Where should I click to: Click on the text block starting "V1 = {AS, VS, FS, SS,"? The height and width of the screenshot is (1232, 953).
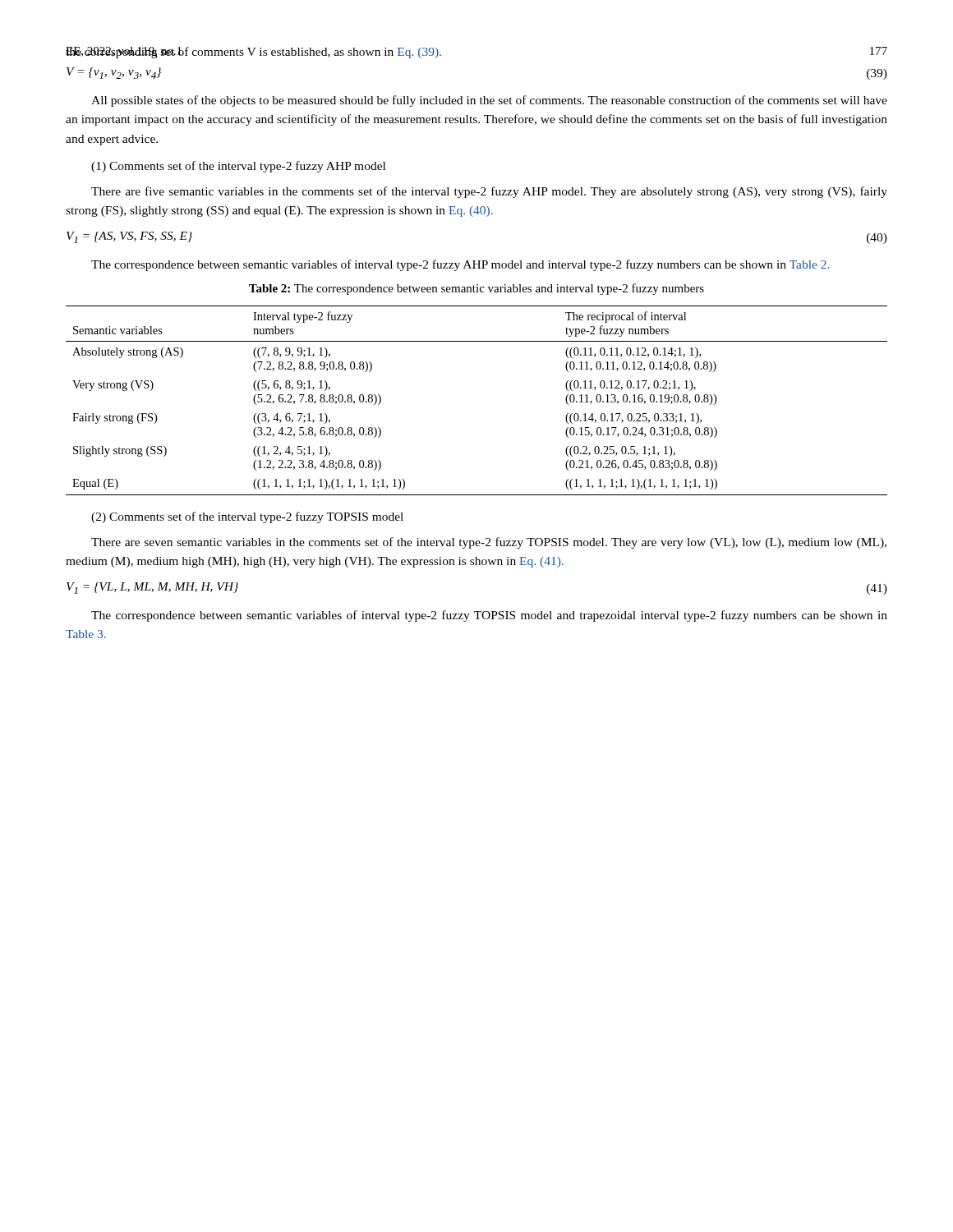pos(128,238)
